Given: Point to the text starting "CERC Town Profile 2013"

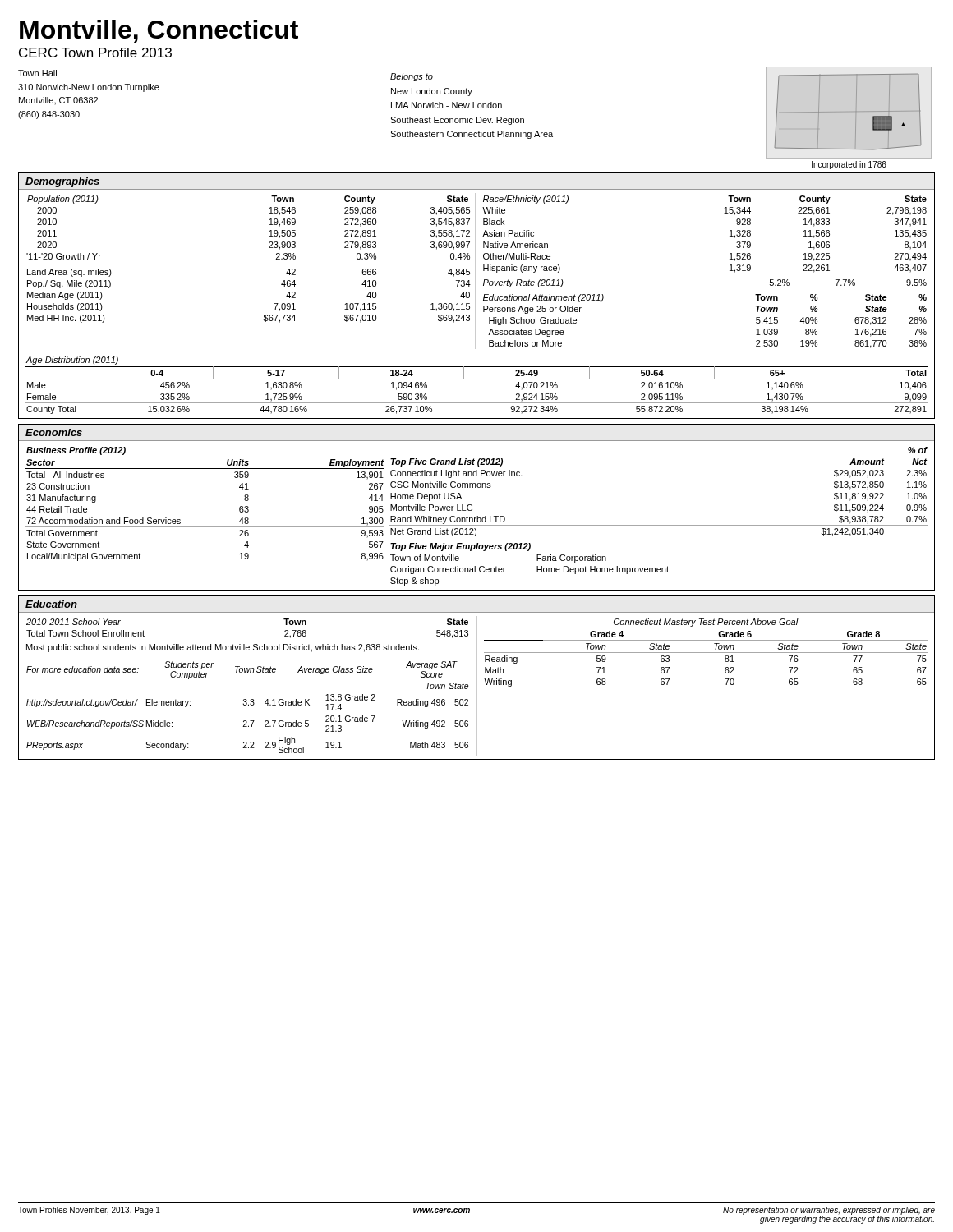Looking at the screenshot, I should [95, 53].
